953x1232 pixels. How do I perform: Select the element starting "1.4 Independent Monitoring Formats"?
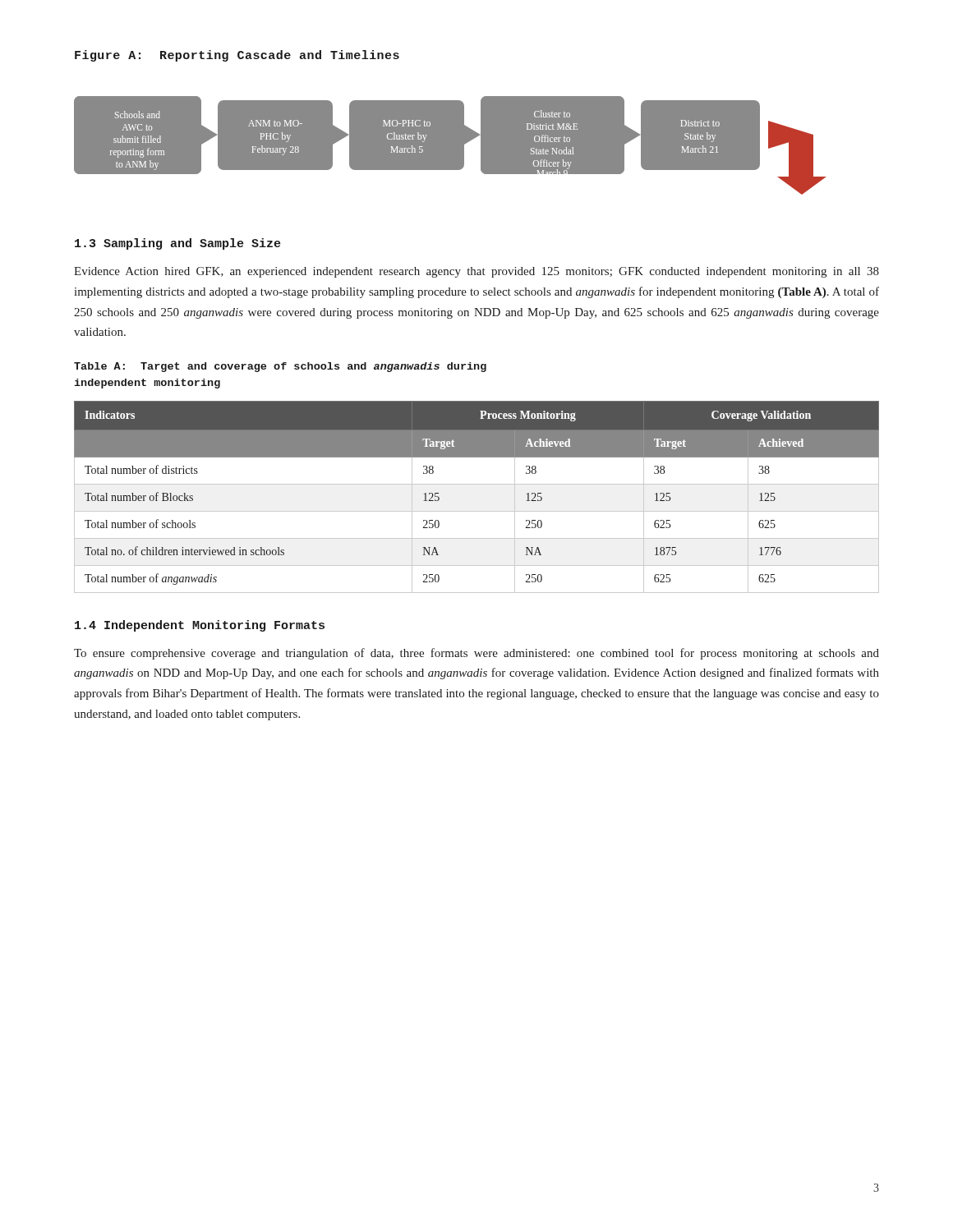[x=200, y=626]
